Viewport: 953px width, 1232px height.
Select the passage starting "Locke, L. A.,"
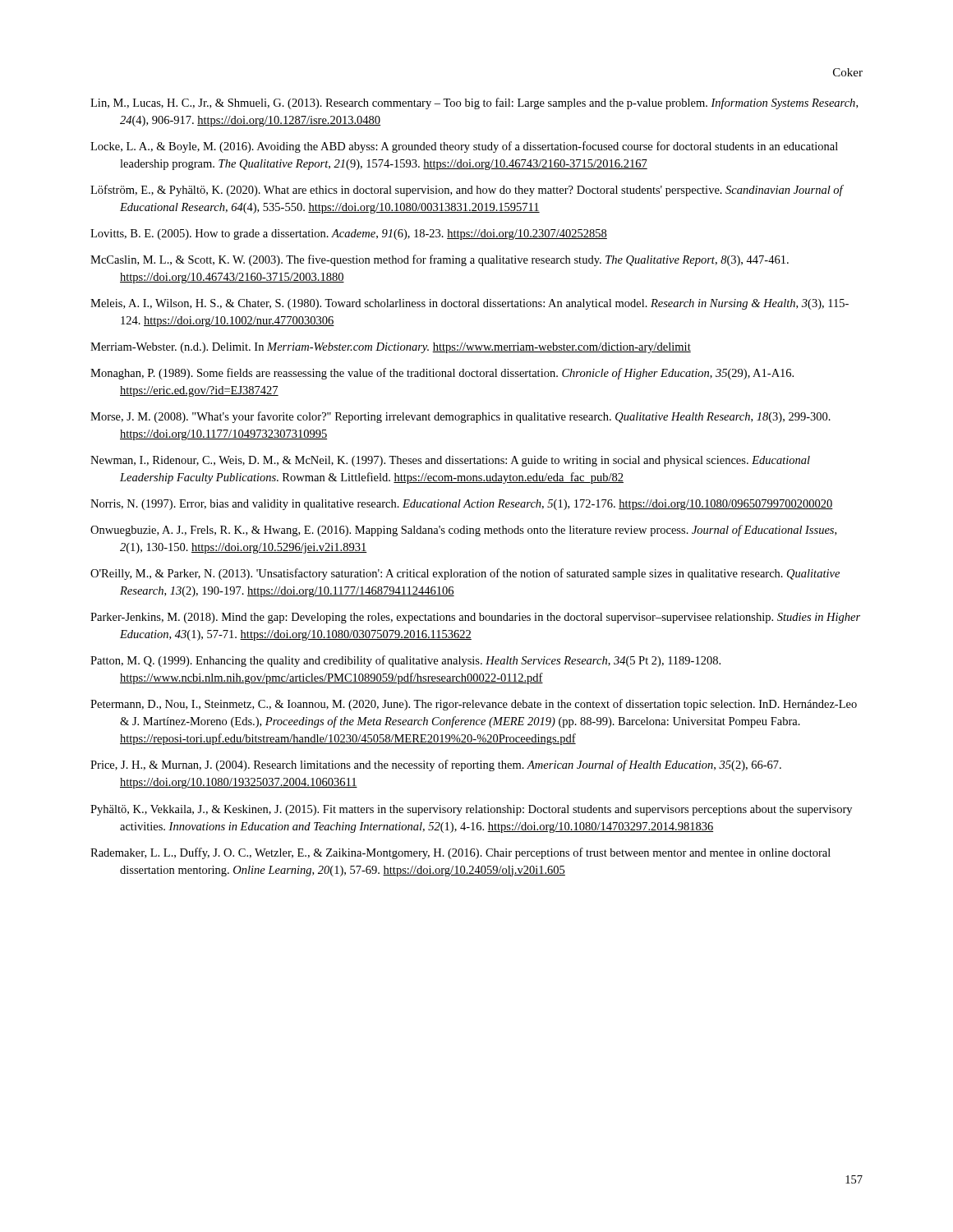464,155
